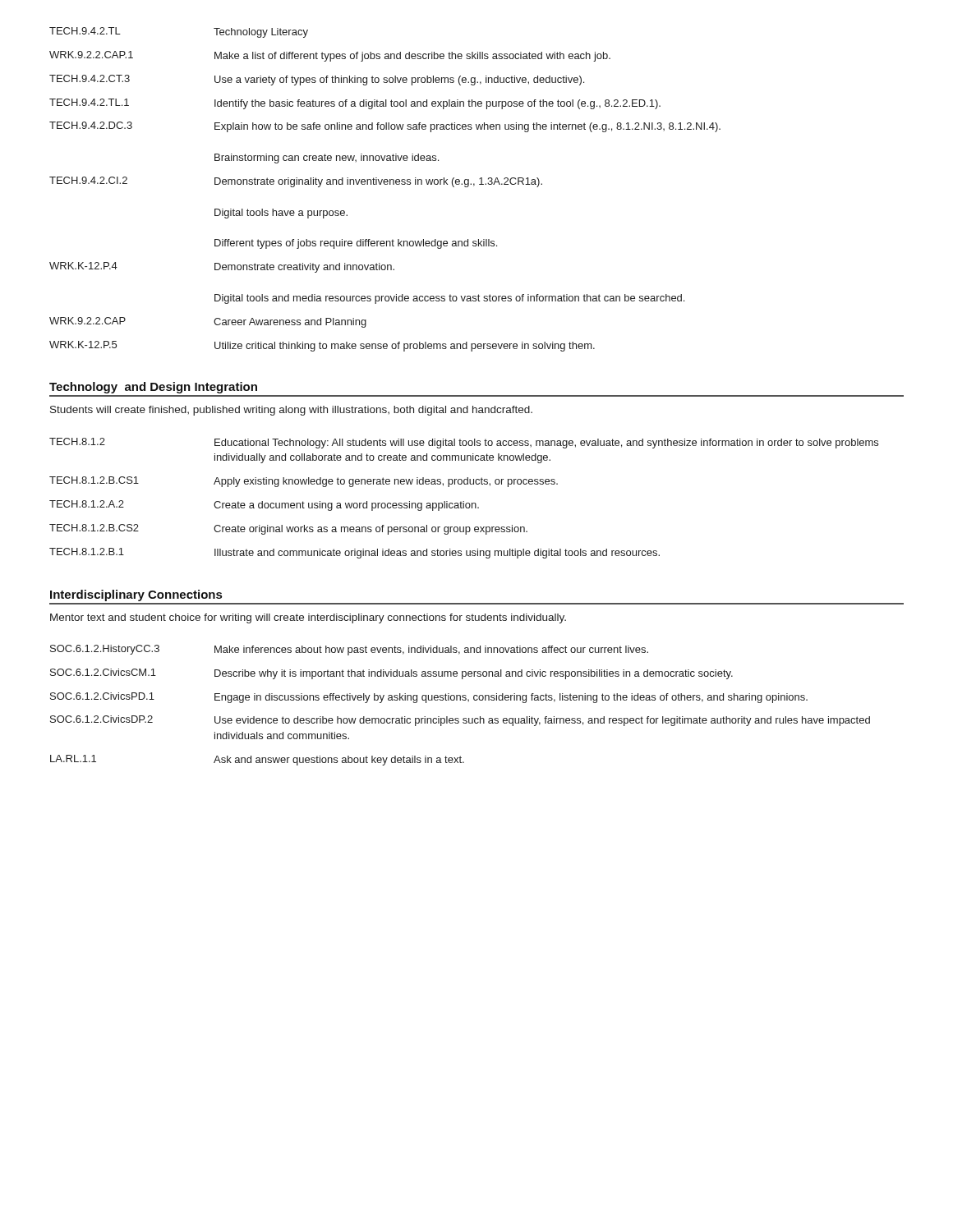Click on the list item that says "SOC.6.1.2.HistoryCC.3 Make inferences about how past"

pos(476,650)
